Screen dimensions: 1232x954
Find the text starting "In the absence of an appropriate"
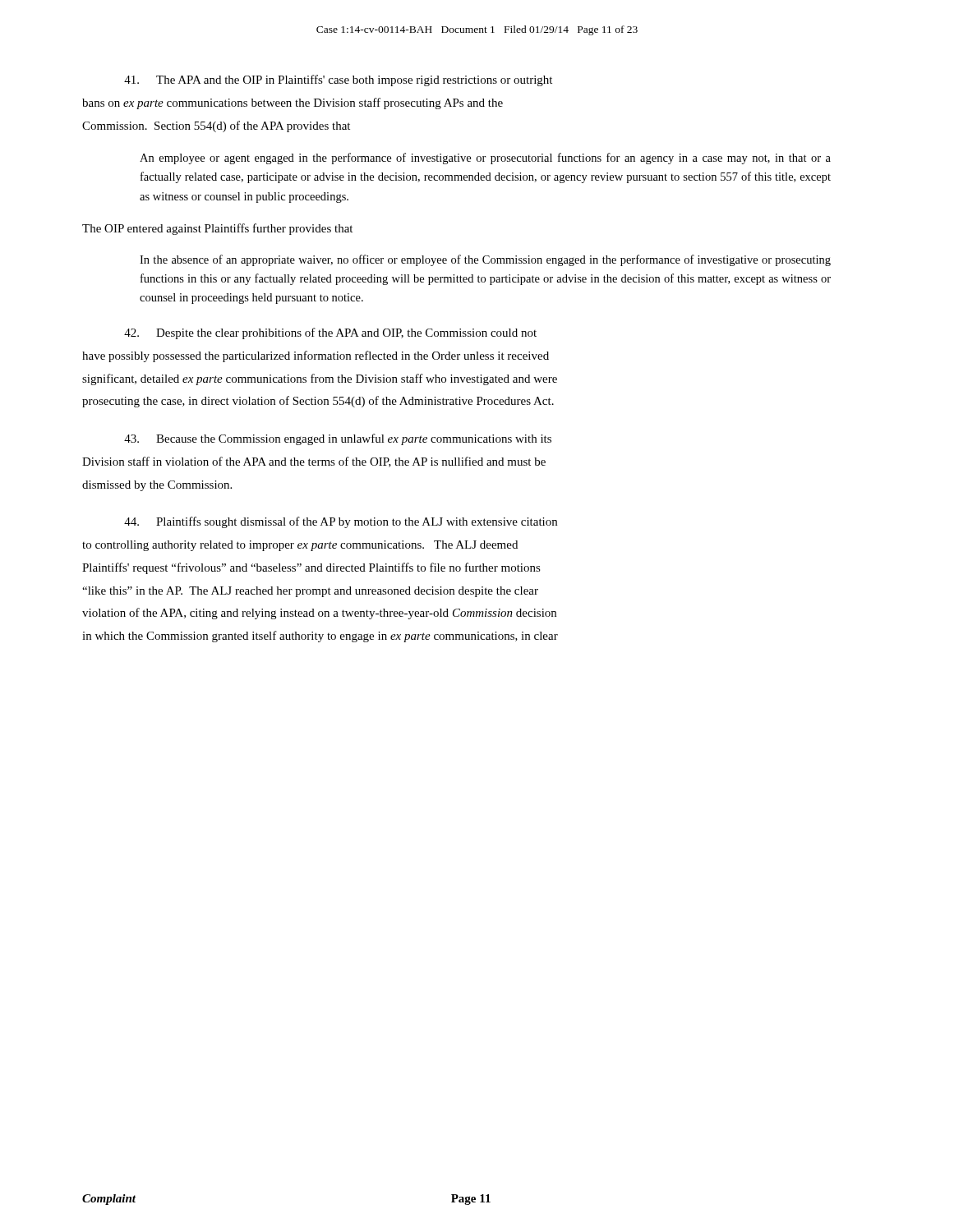[x=485, y=278]
